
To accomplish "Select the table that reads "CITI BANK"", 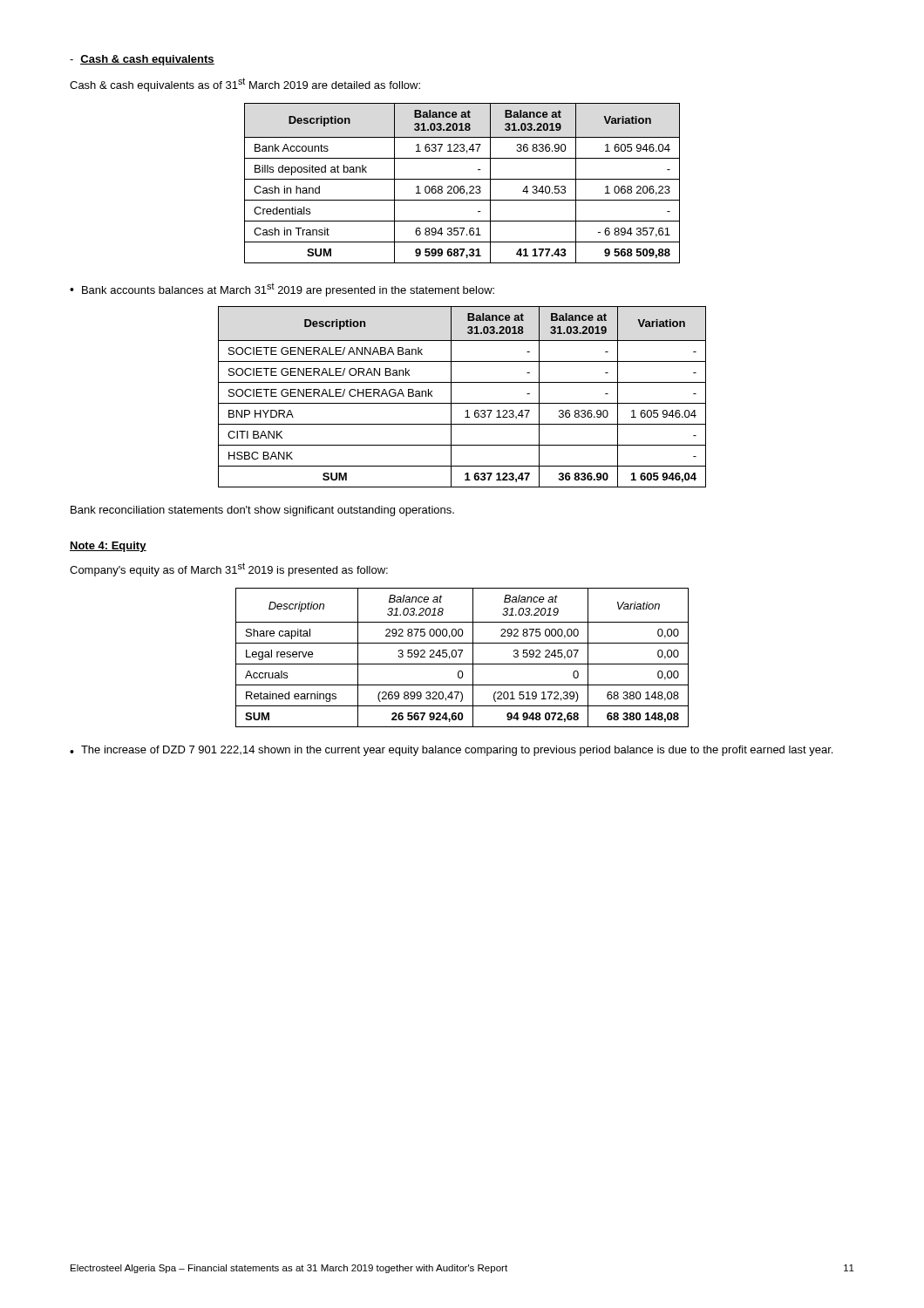I will pyautogui.click(x=462, y=397).
